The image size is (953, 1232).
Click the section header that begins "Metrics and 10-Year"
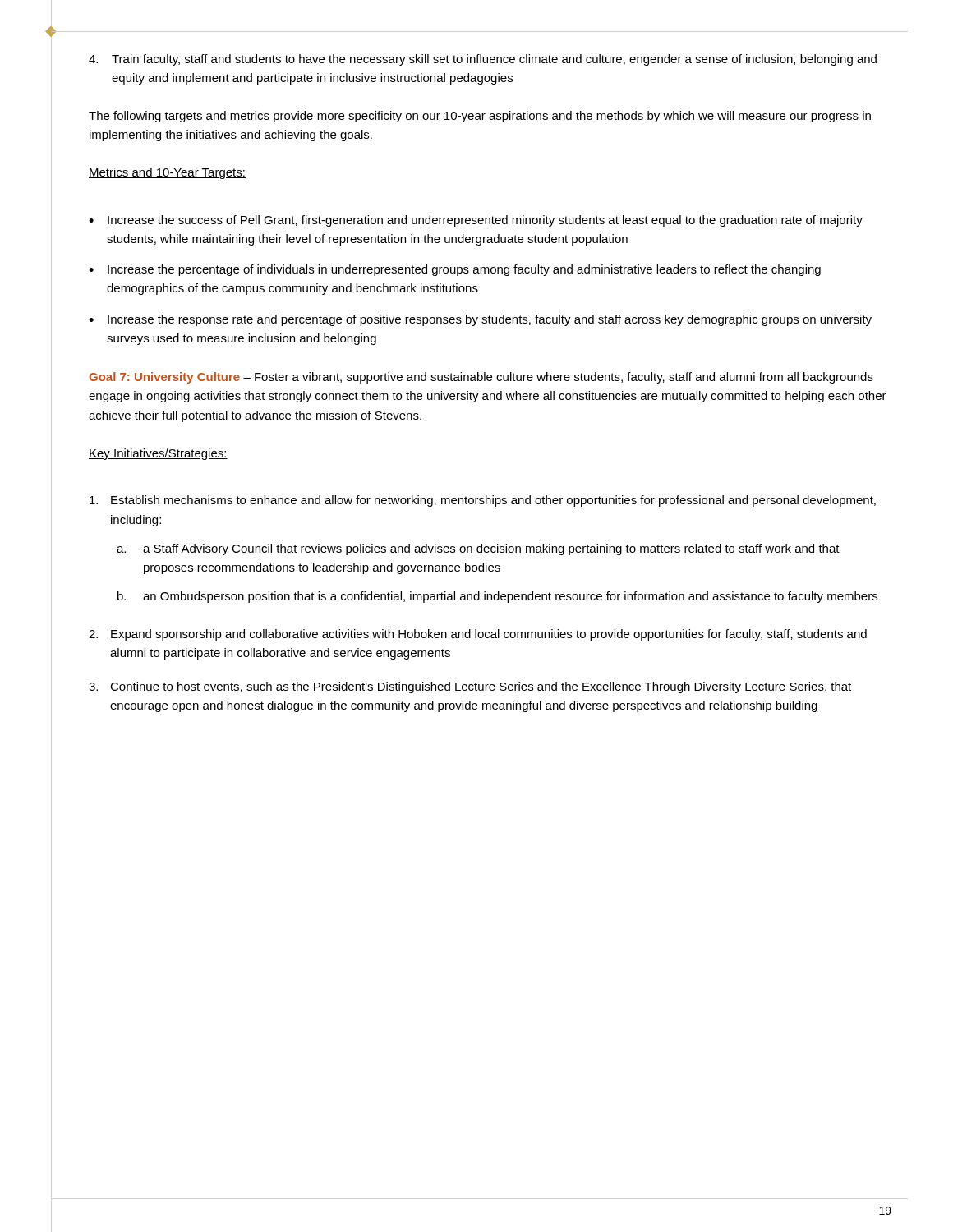coord(167,173)
